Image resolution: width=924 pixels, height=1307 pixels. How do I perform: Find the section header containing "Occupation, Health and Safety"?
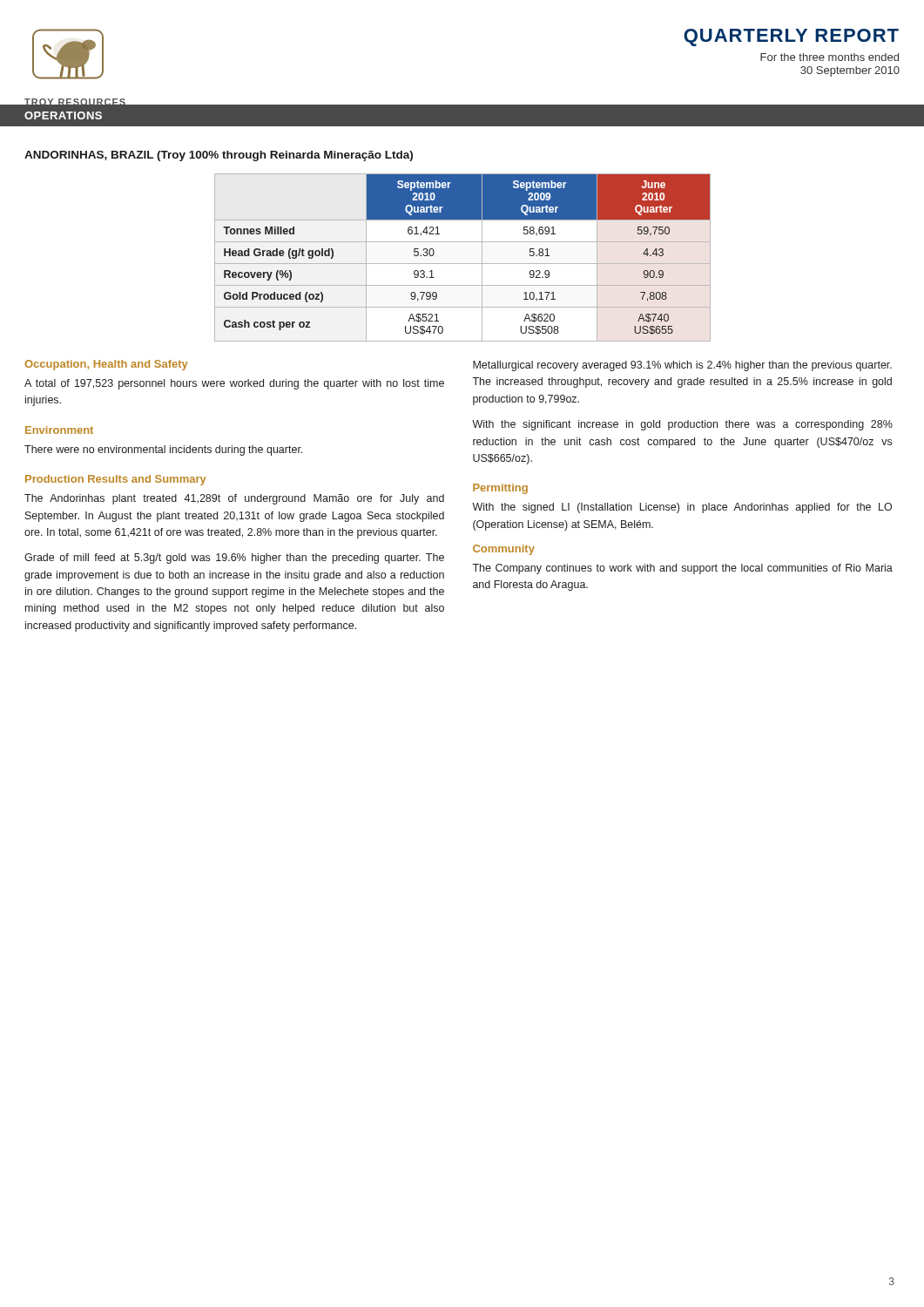coord(106,364)
